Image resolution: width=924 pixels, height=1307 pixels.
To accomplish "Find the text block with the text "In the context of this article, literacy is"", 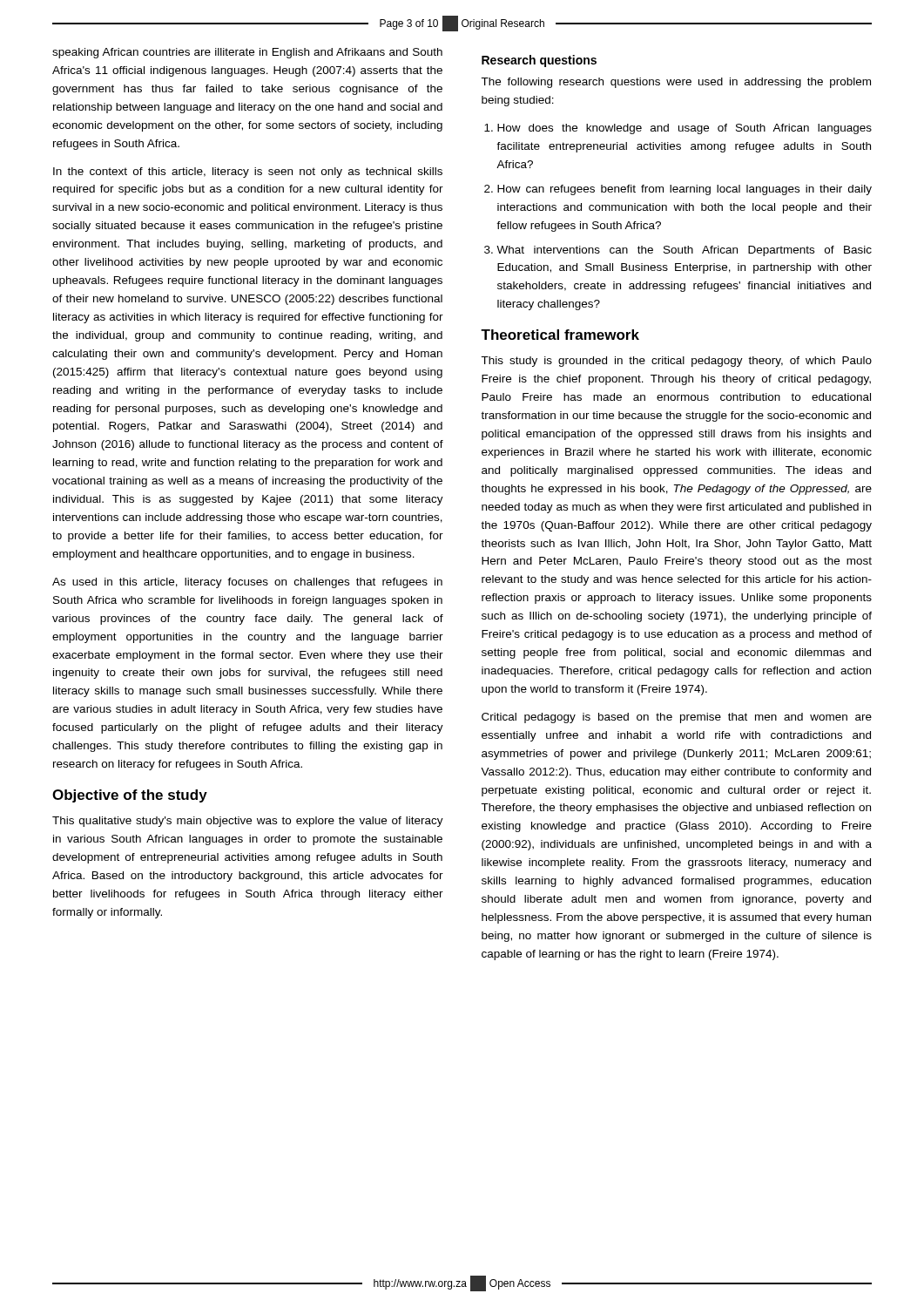I will [248, 363].
